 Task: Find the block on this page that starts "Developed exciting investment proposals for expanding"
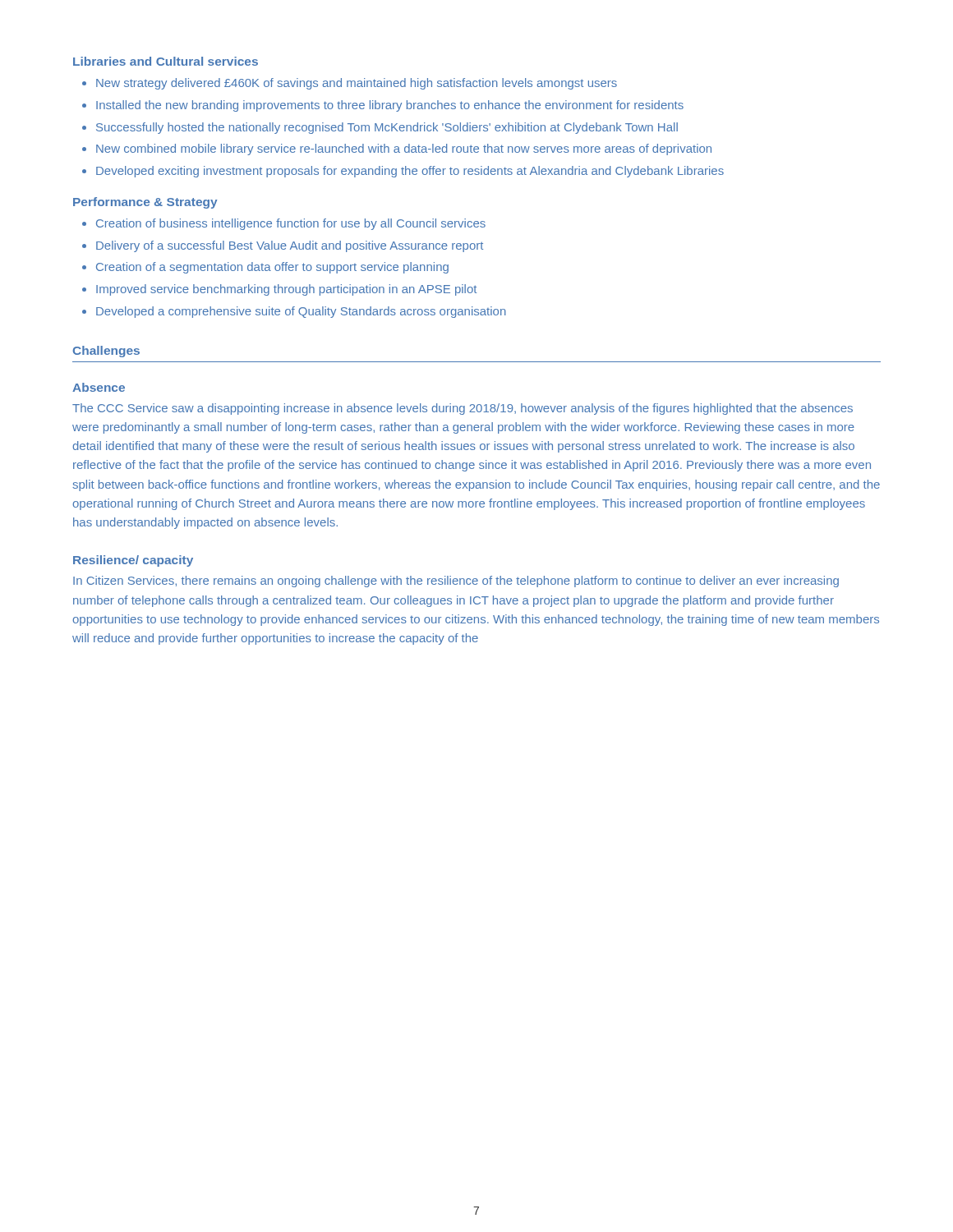pyautogui.click(x=410, y=170)
